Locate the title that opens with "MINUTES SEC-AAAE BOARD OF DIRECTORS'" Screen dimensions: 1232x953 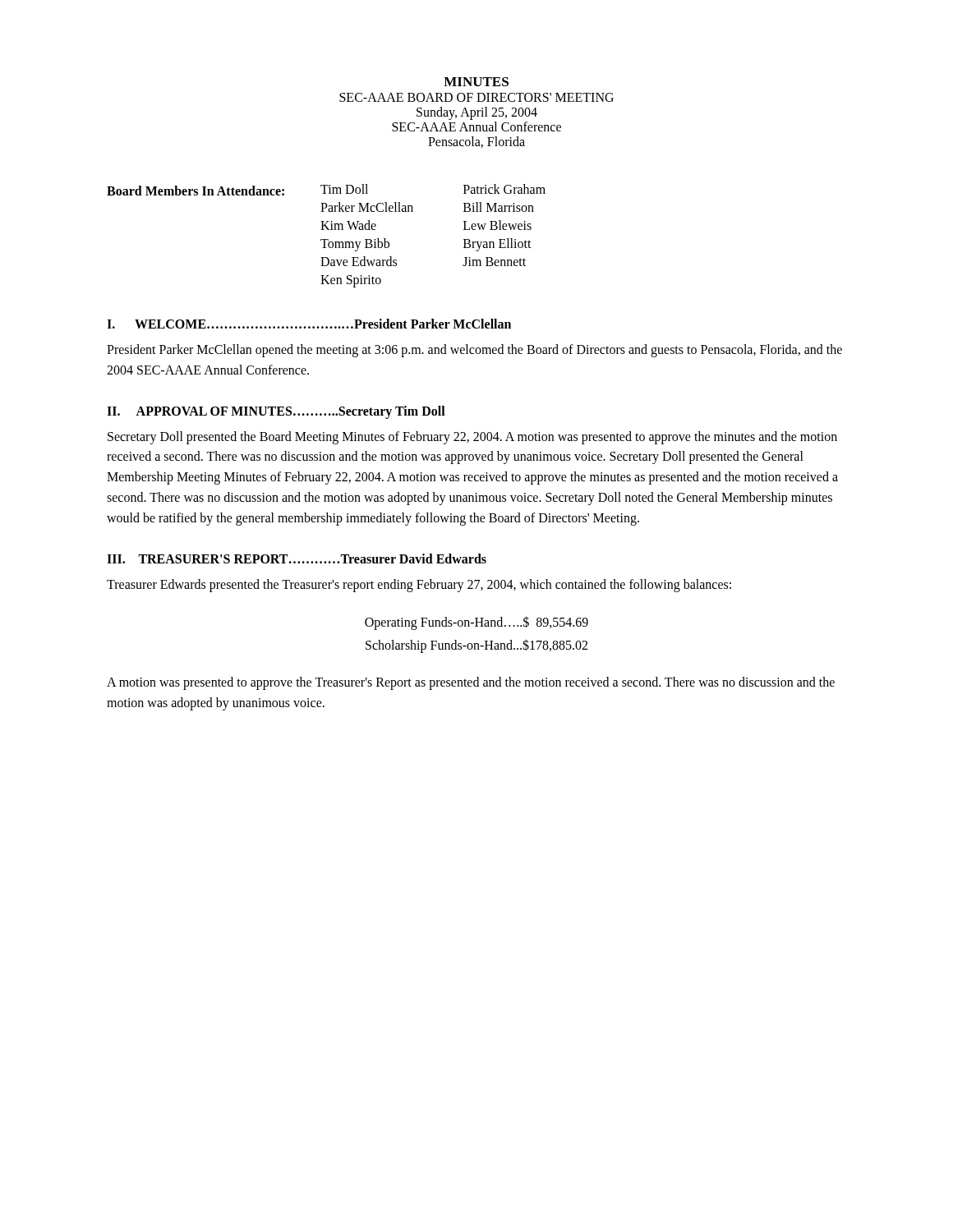click(476, 112)
